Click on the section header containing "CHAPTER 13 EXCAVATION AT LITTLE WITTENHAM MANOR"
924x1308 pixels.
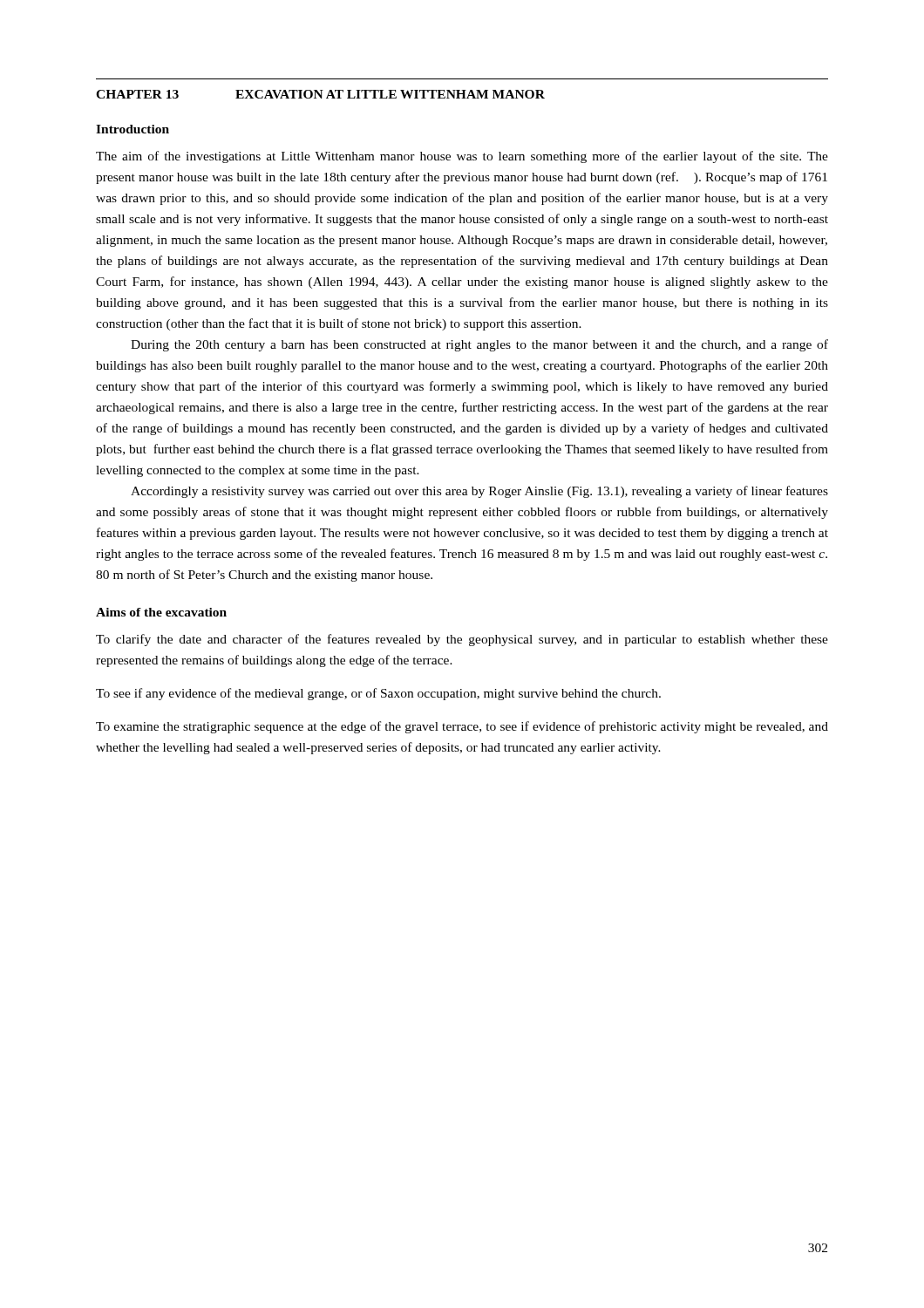(320, 94)
